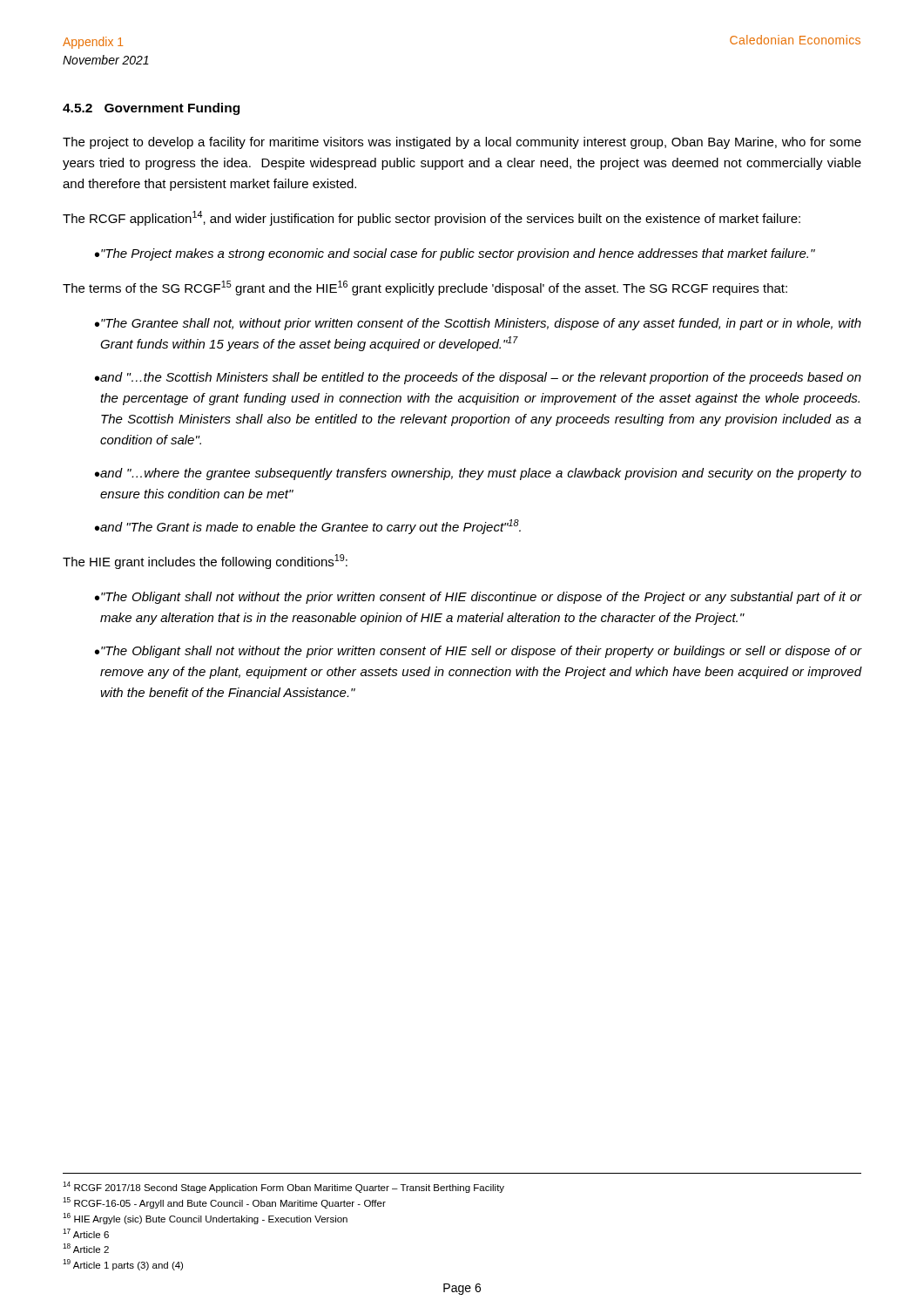Point to the passage starting "• and "The Grant is made to"
The width and height of the screenshot is (924, 1307).
point(462,528)
